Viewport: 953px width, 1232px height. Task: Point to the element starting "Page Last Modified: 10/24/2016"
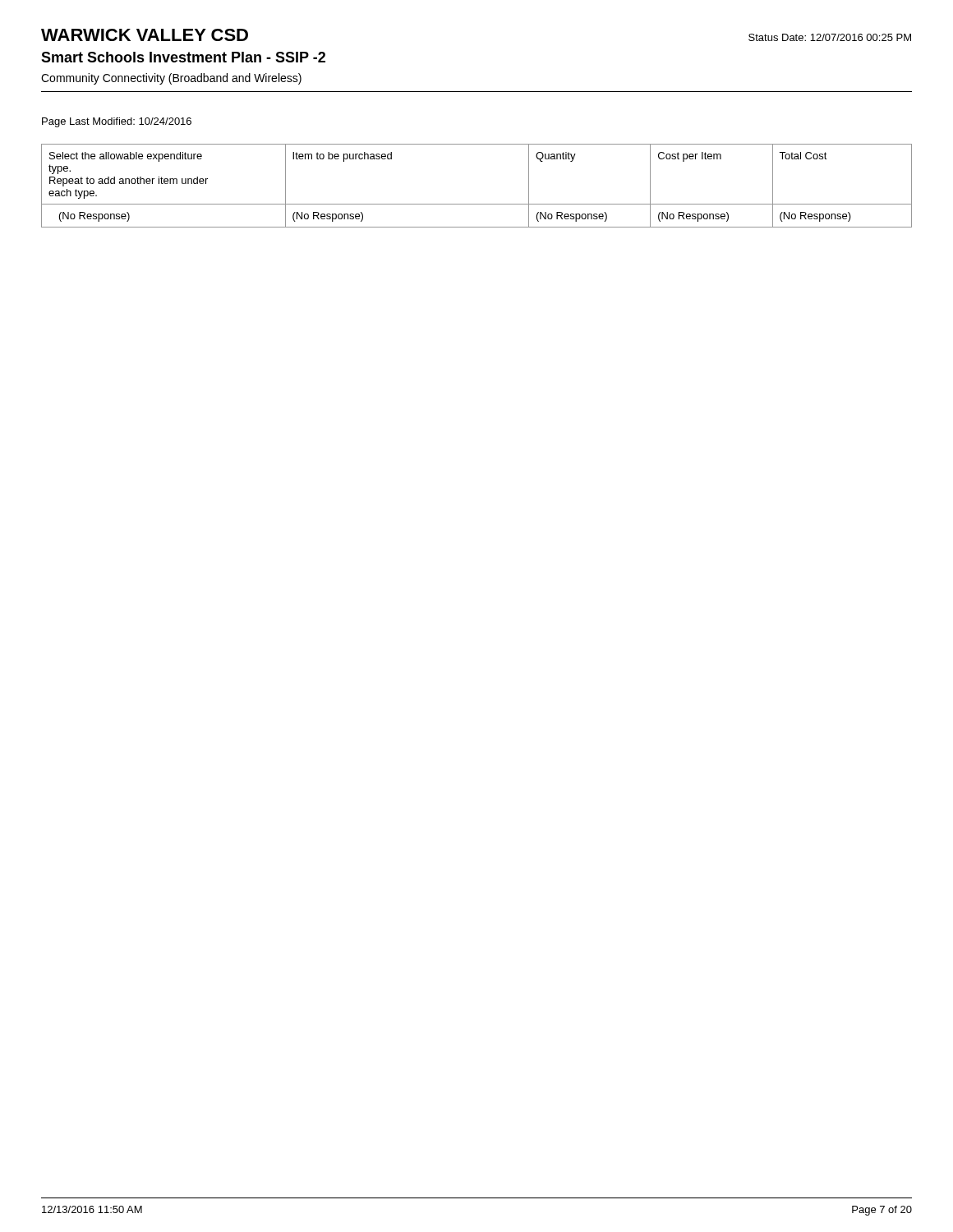pyautogui.click(x=117, y=121)
